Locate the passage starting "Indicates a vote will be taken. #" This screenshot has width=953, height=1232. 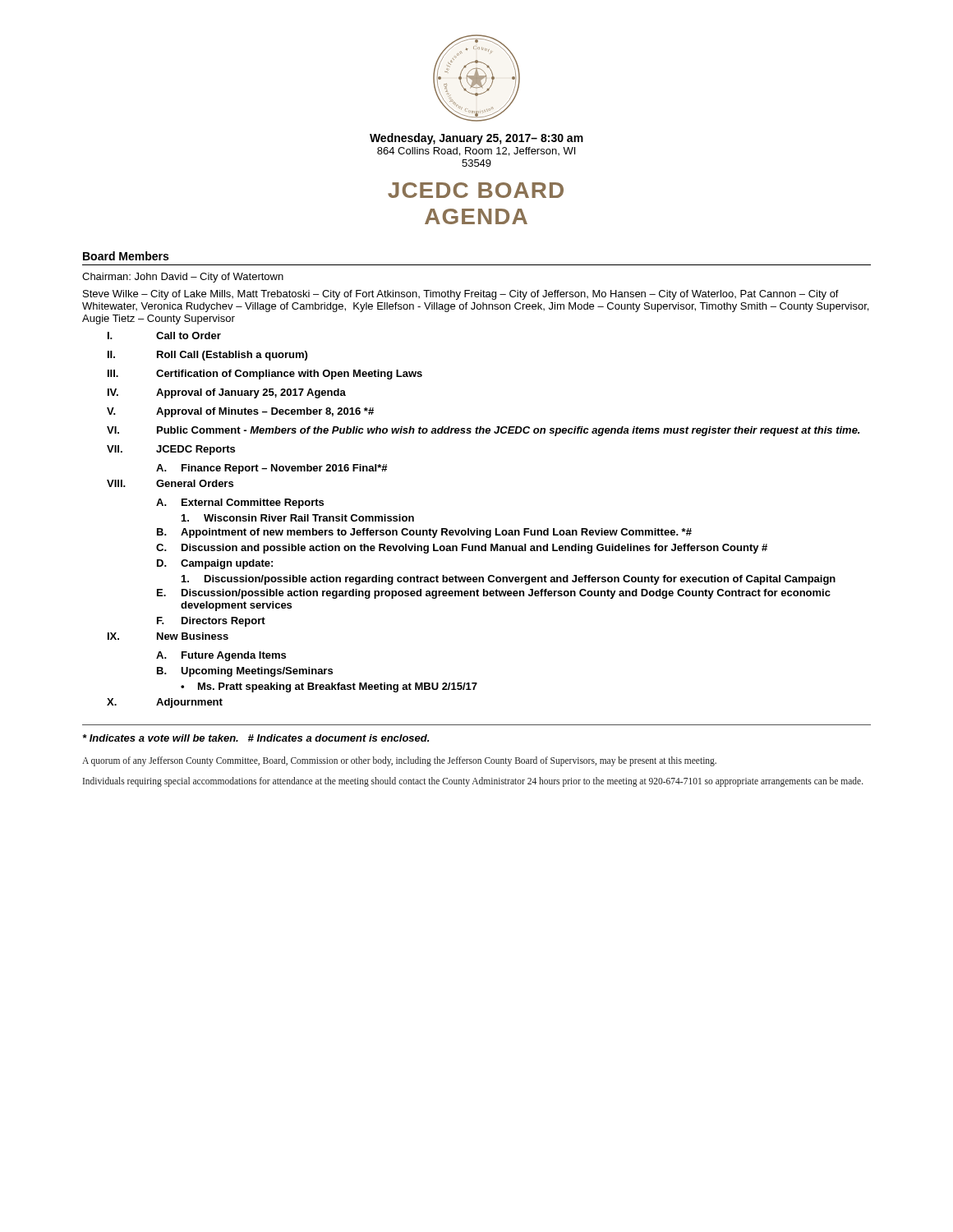(x=256, y=738)
